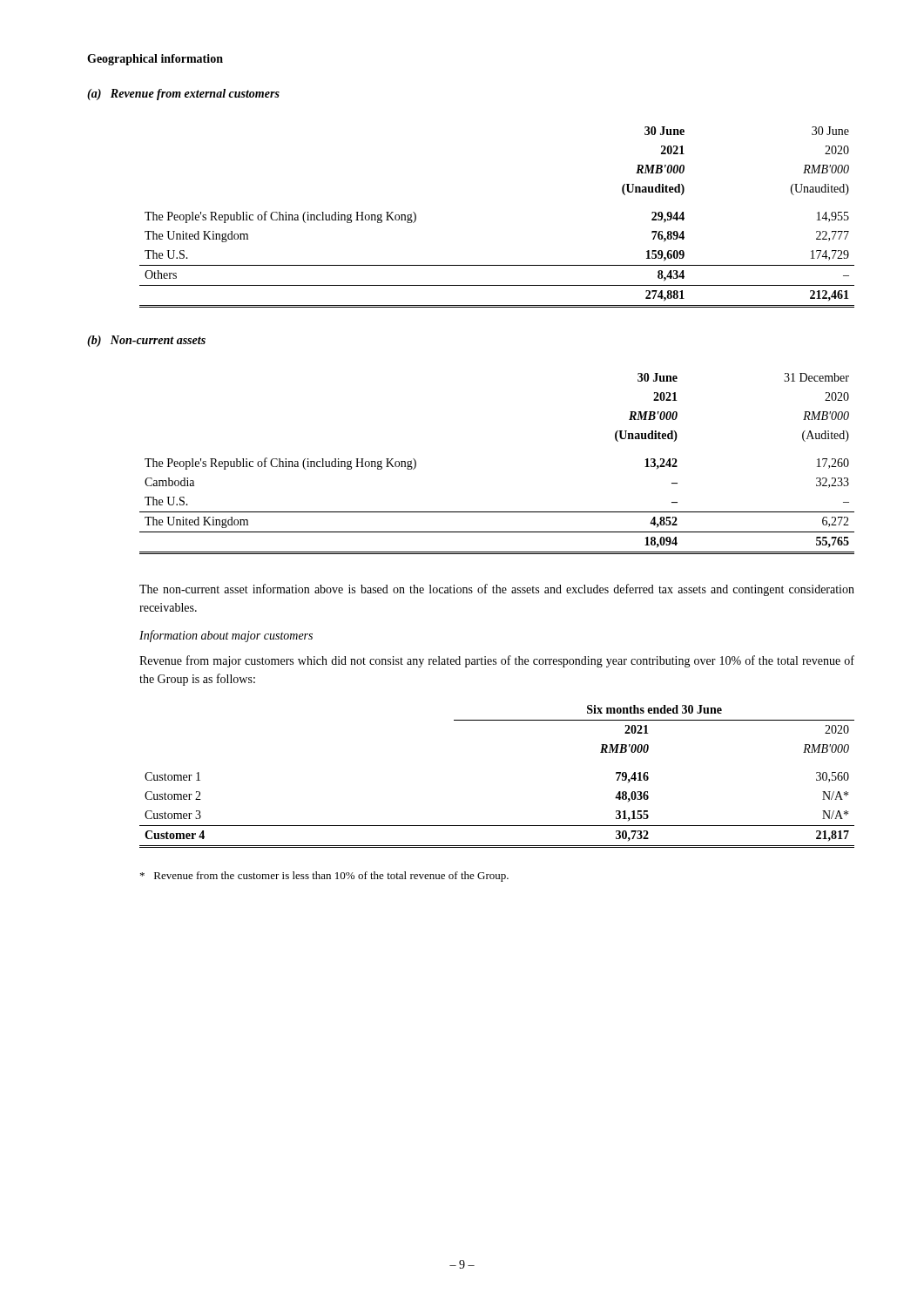The image size is (924, 1307).
Task: Select the passage starting "(b) Non-current assets"
Action: 146,340
